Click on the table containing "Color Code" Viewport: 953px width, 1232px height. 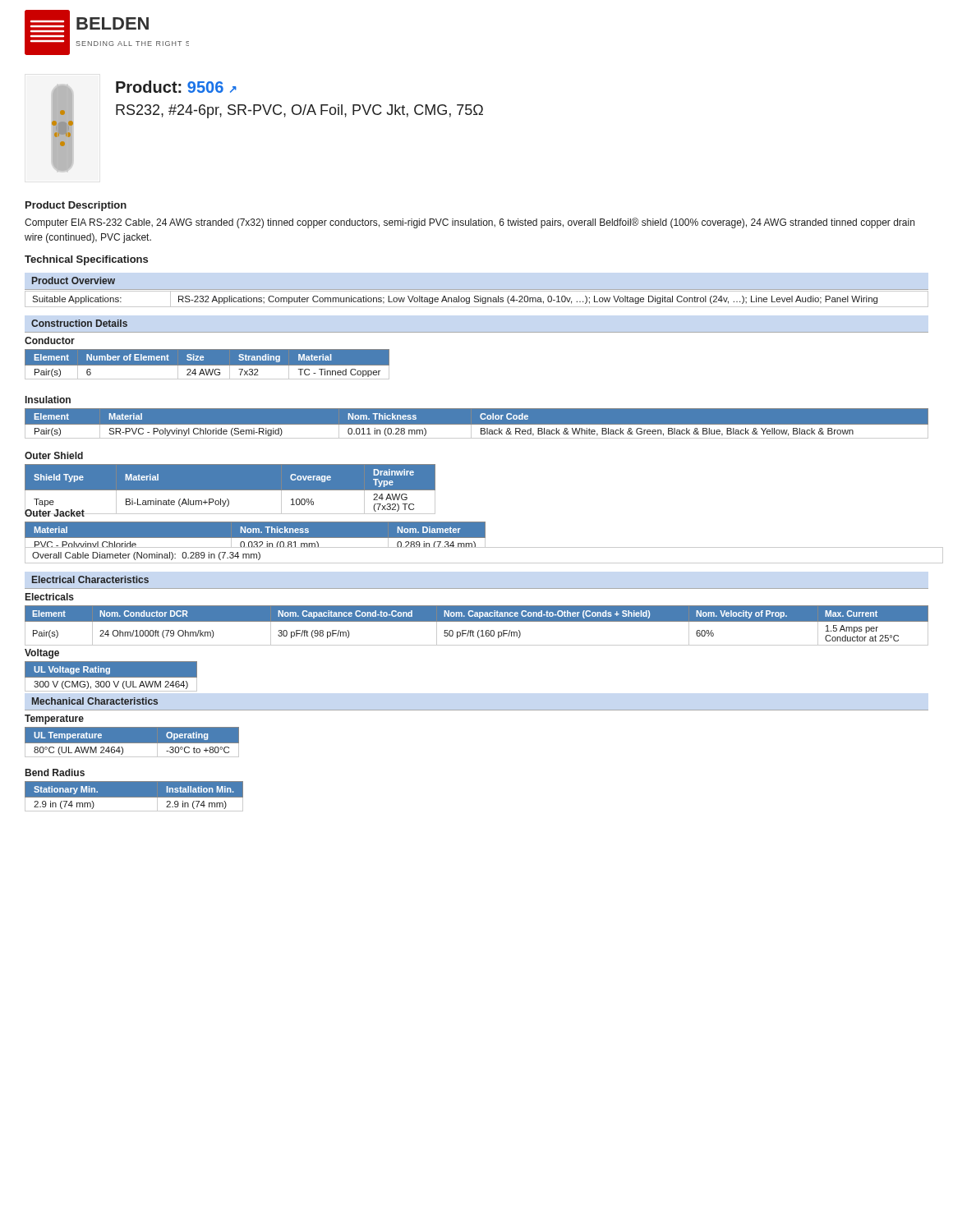(476, 423)
